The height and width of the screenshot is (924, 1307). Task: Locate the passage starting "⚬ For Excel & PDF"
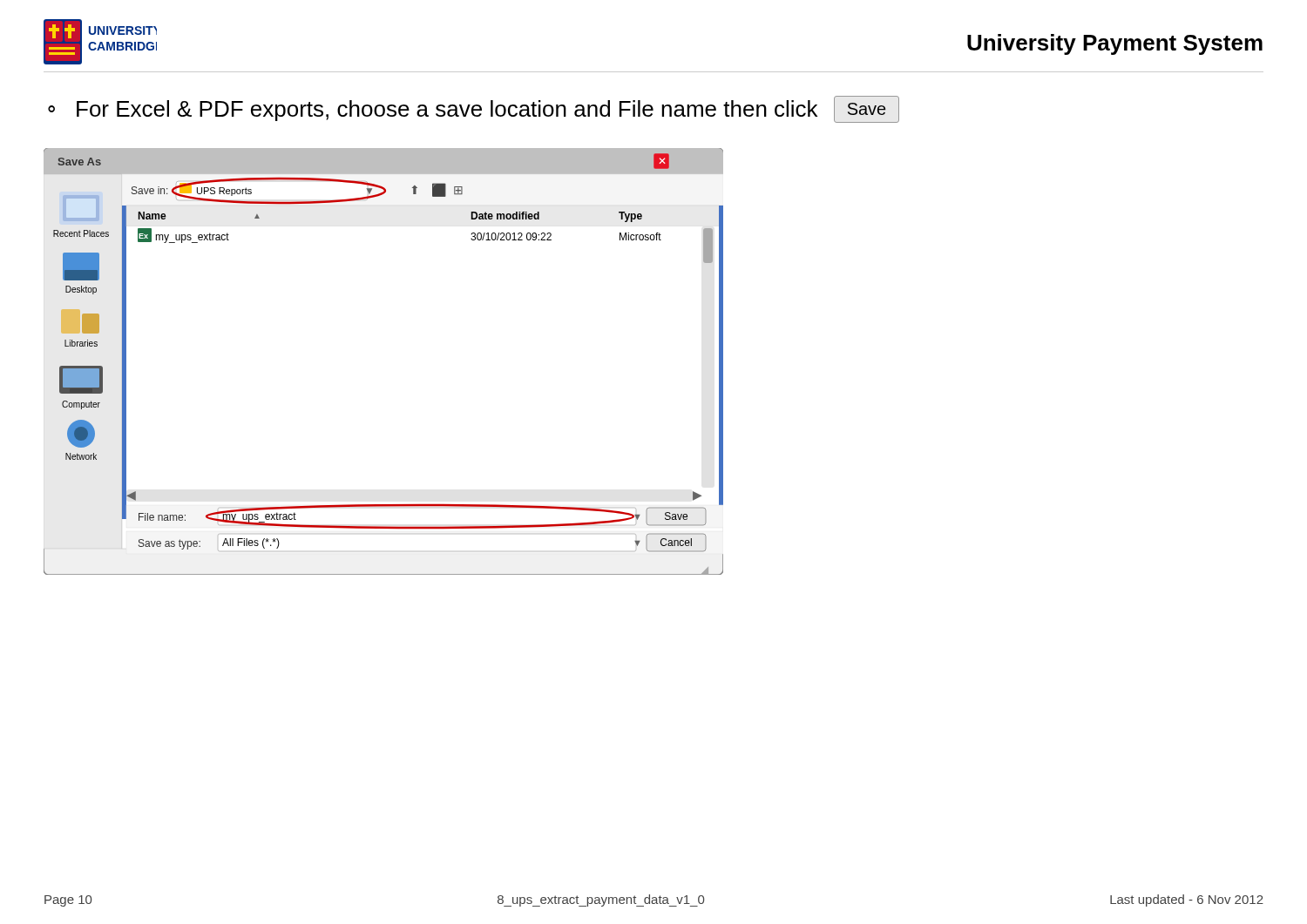(x=471, y=109)
